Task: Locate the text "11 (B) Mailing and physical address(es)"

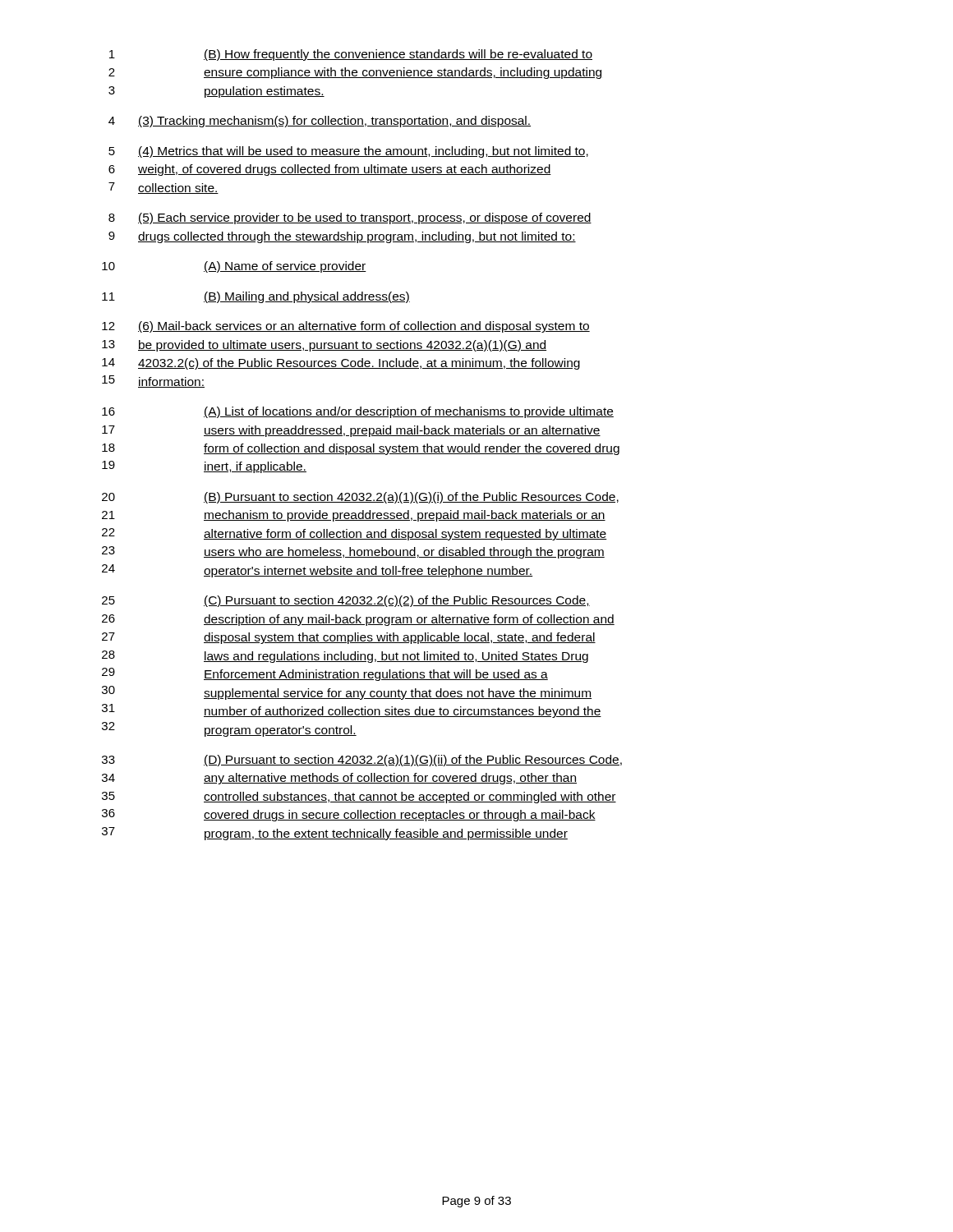Action: [256, 297]
